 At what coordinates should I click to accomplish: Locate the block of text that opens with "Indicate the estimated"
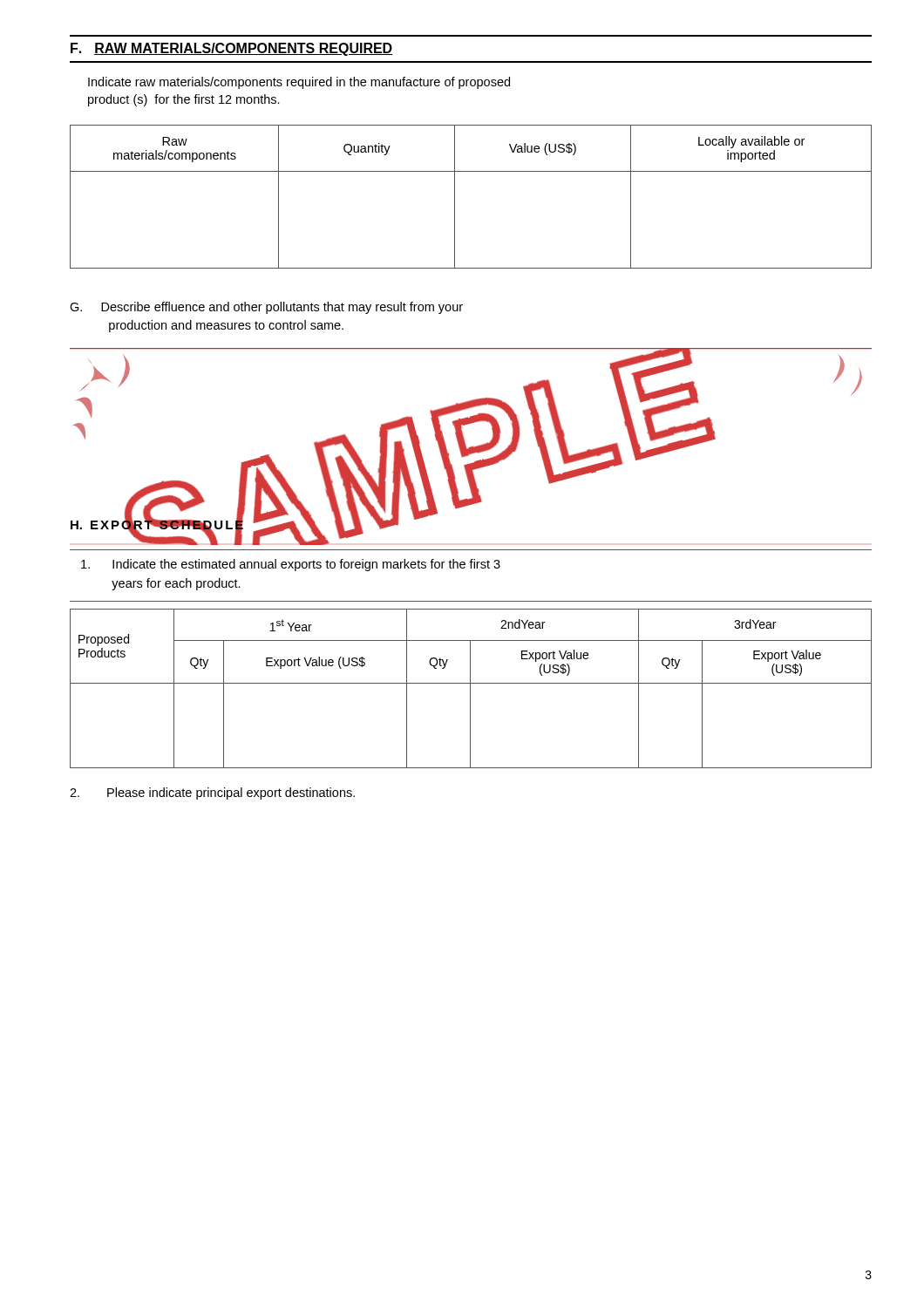[x=285, y=574]
